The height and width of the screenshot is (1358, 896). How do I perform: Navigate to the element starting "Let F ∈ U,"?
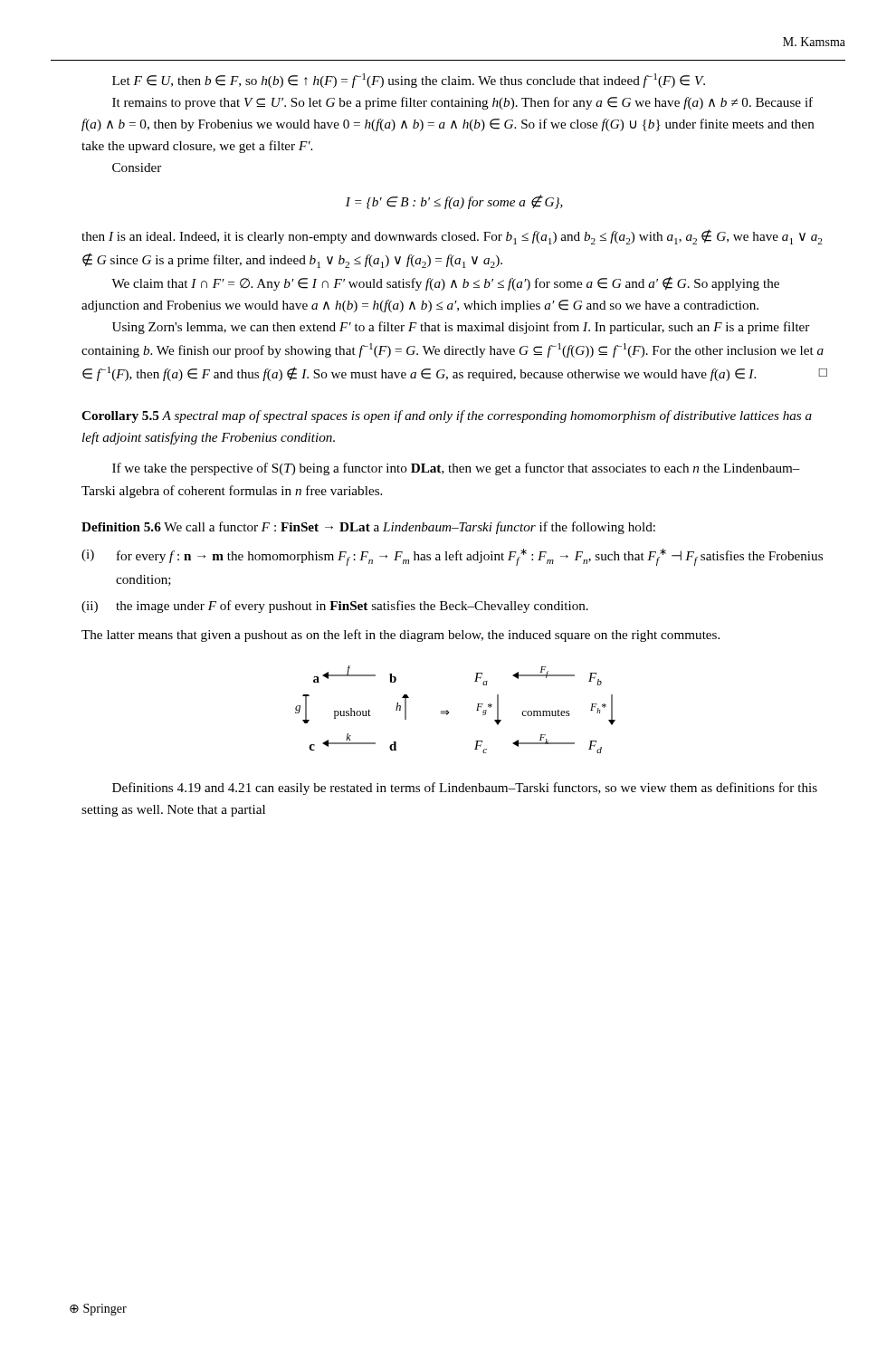(454, 123)
